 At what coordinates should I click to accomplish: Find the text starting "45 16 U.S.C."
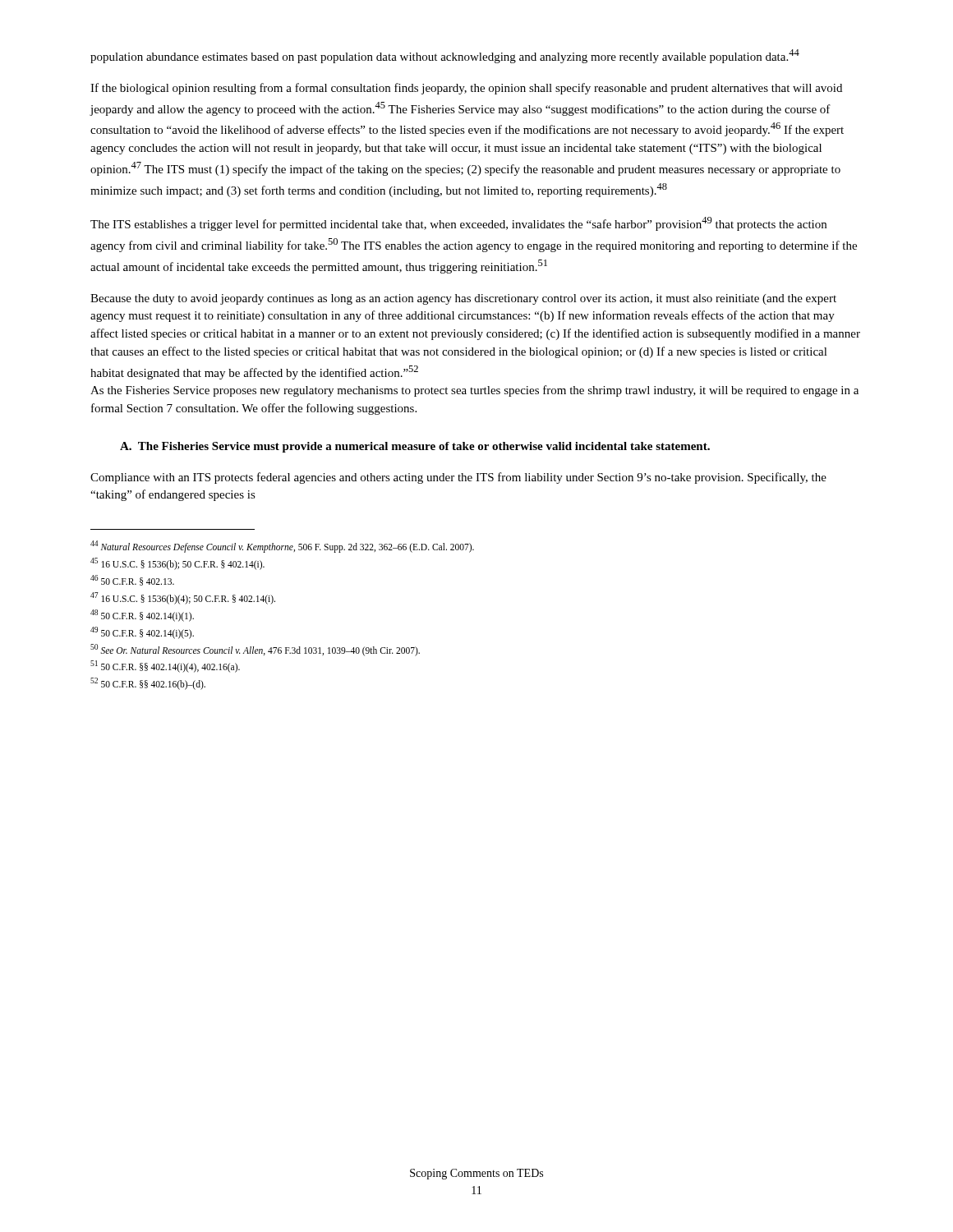pos(178,562)
